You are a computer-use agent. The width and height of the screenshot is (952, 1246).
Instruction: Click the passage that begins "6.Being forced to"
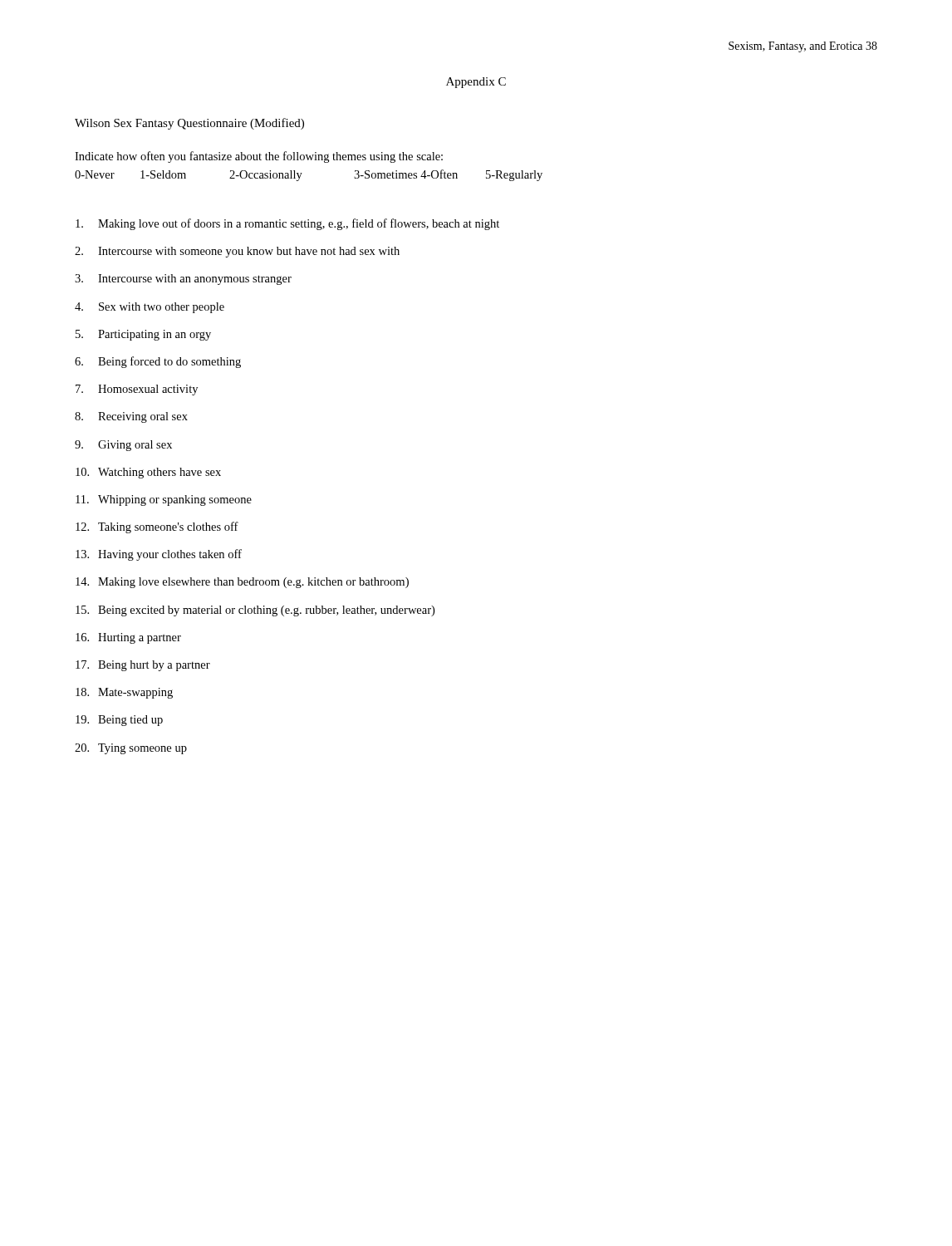coord(158,362)
